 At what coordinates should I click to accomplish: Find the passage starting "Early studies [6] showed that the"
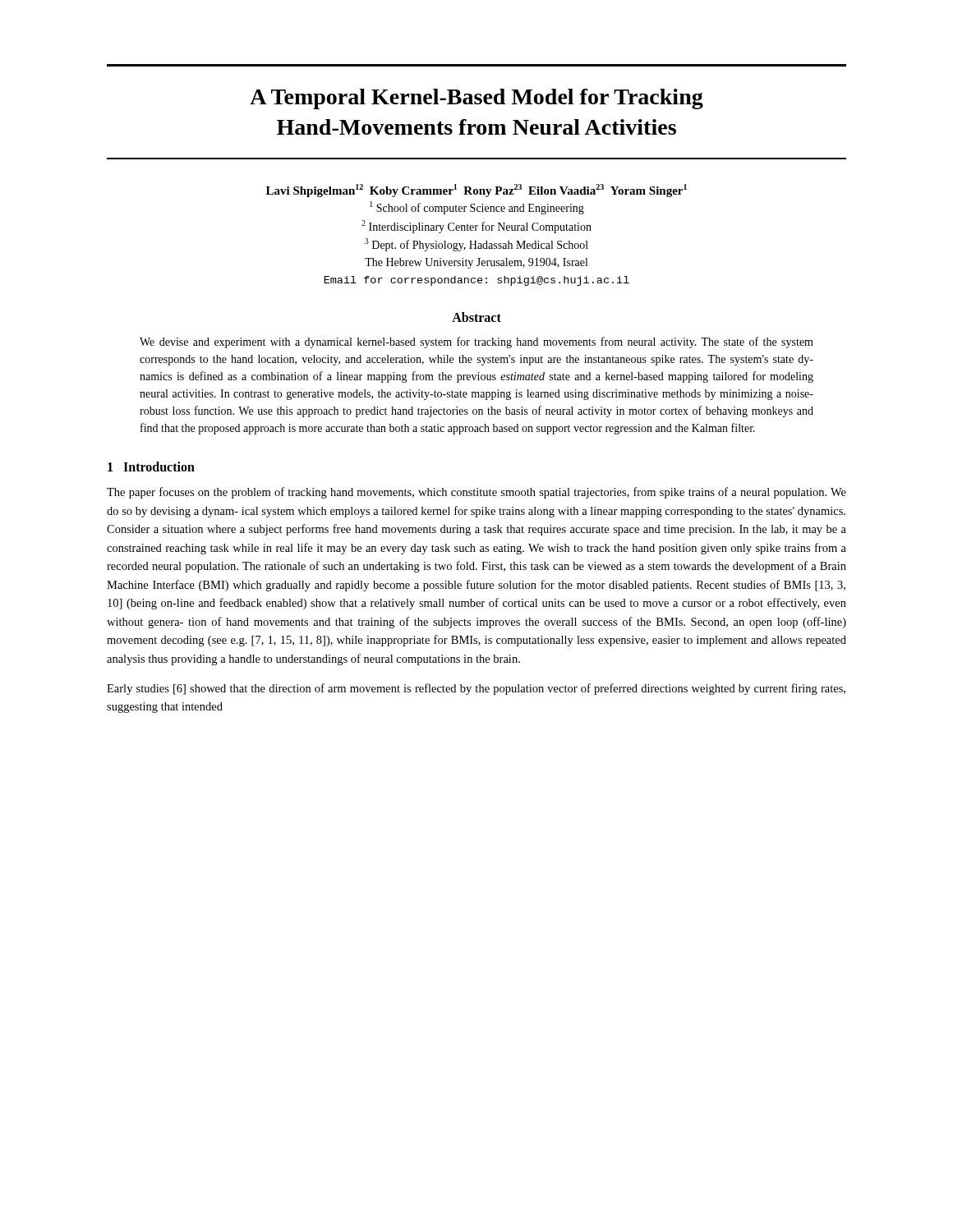tap(476, 697)
